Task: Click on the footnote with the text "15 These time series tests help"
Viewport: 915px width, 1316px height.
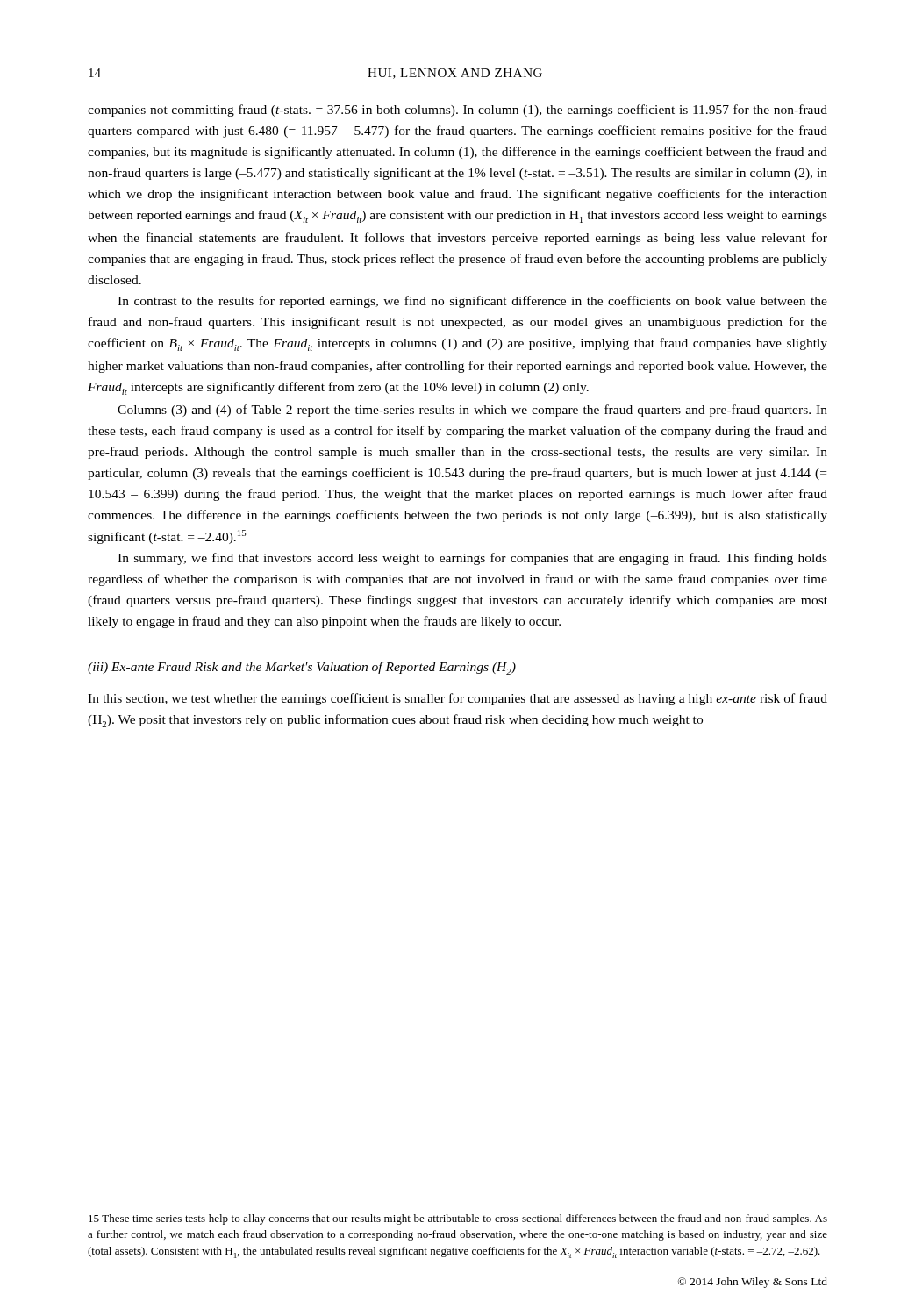Action: point(458,1236)
